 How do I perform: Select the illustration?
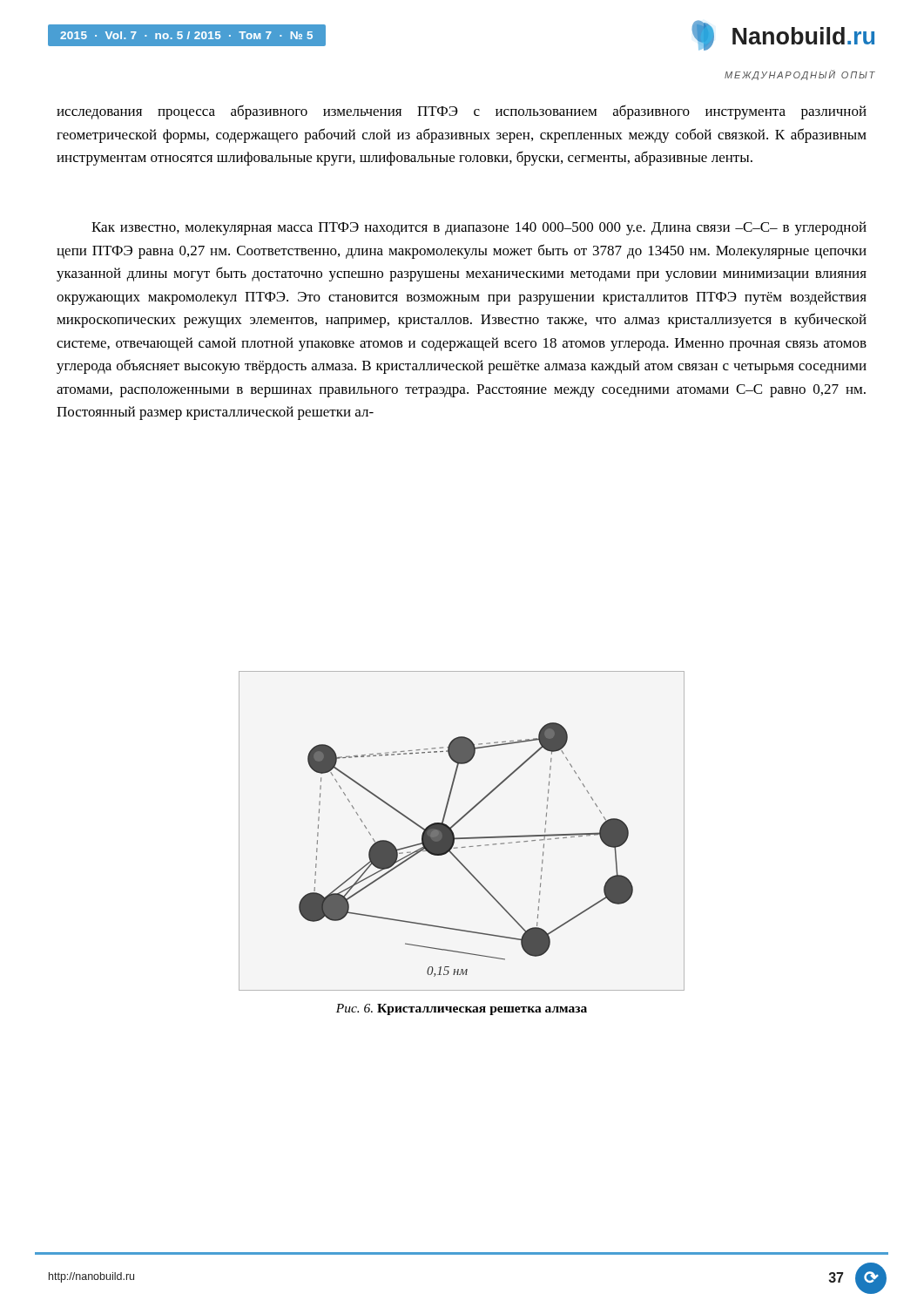tap(462, 833)
